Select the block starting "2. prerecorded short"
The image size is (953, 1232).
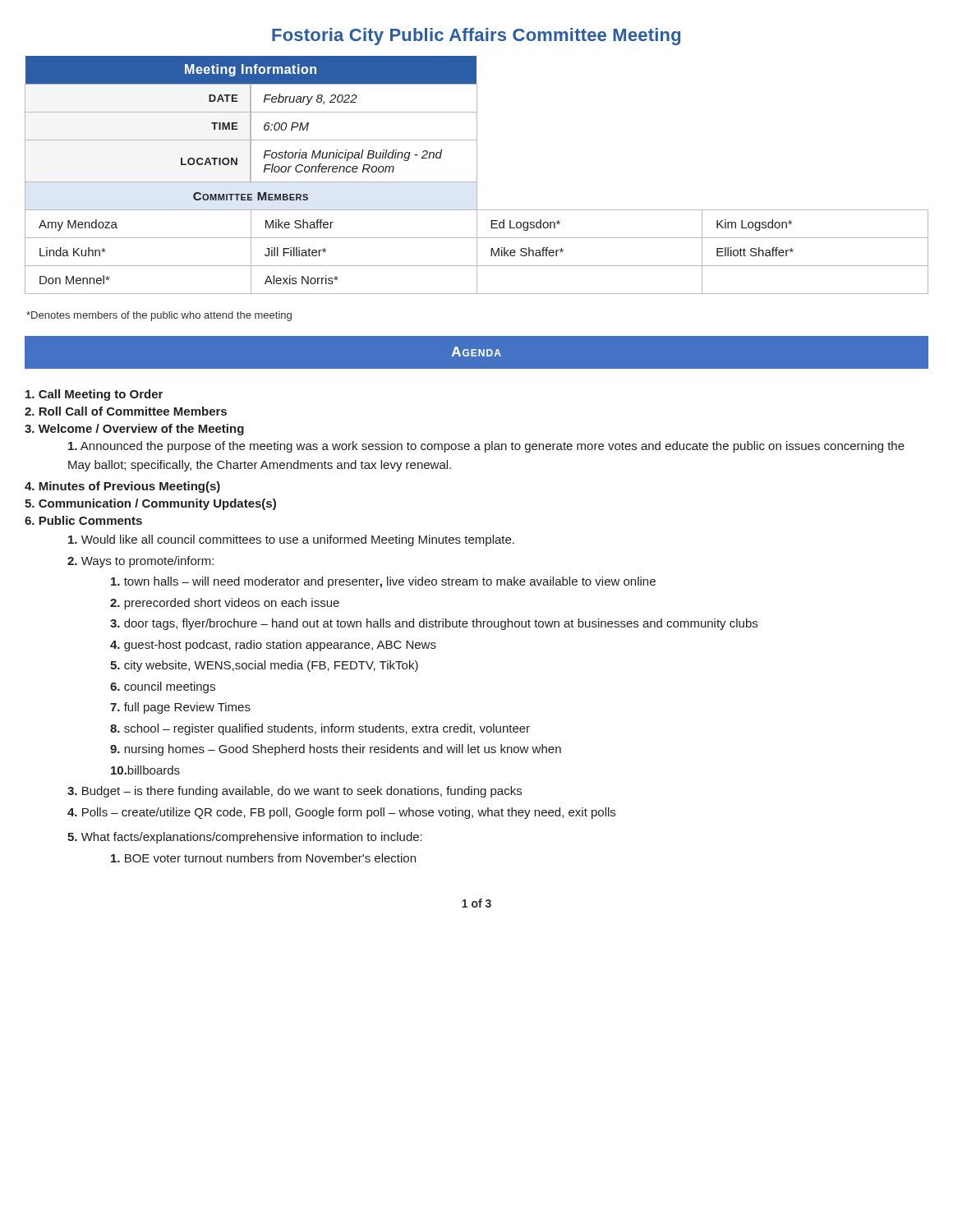225,602
